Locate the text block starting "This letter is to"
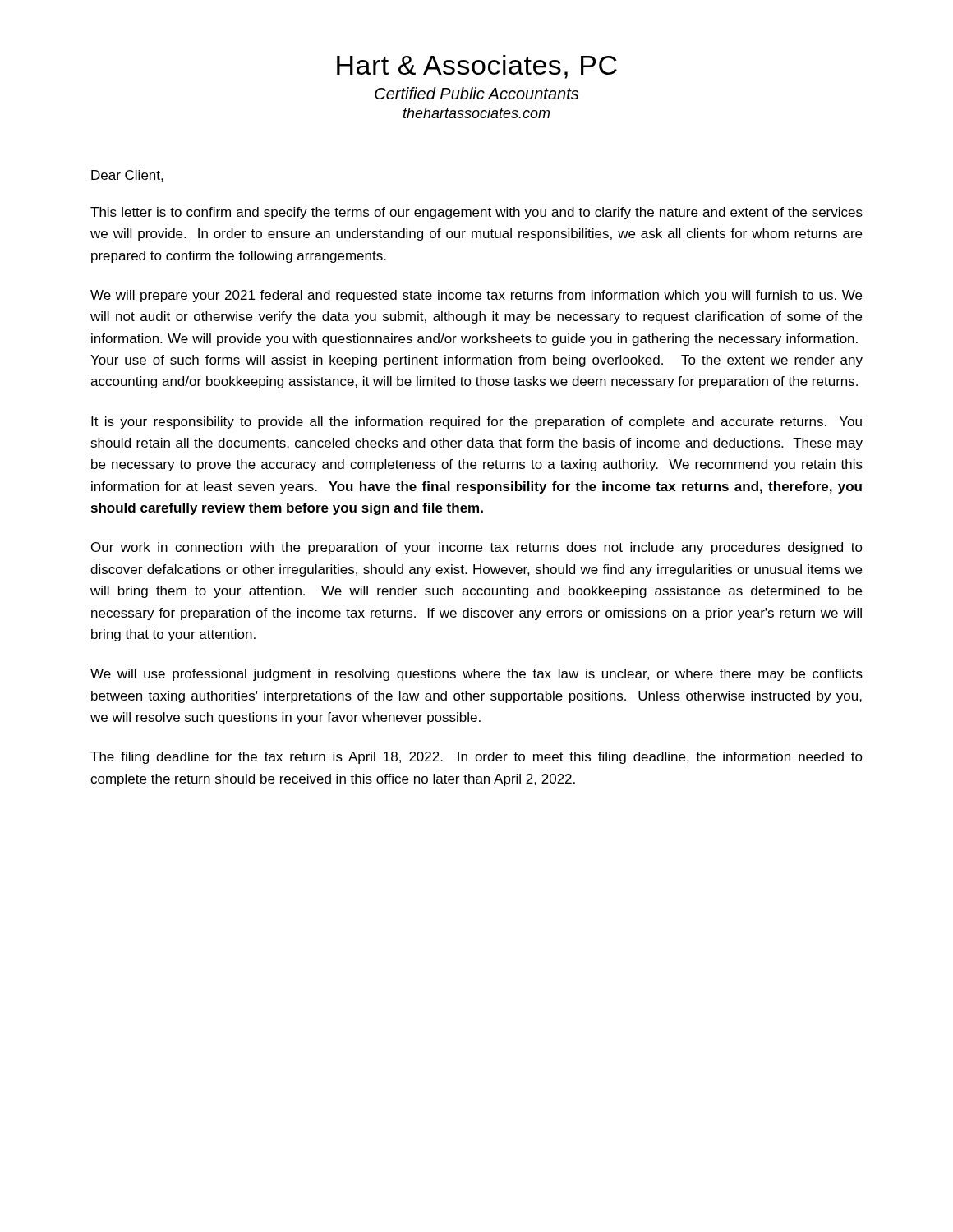This screenshot has height=1232, width=953. pos(476,234)
